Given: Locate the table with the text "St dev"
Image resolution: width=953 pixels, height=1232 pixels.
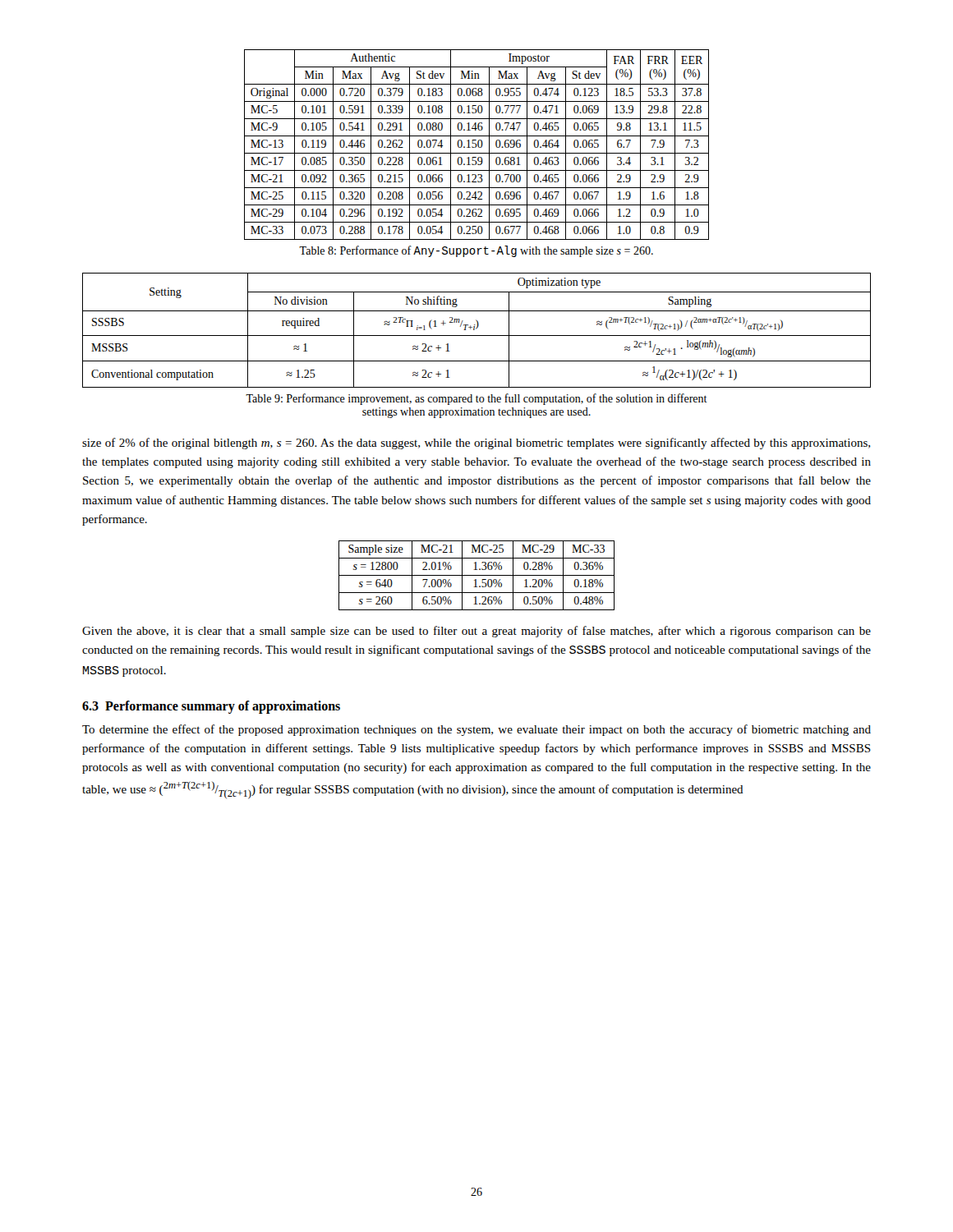Looking at the screenshot, I should pos(476,145).
